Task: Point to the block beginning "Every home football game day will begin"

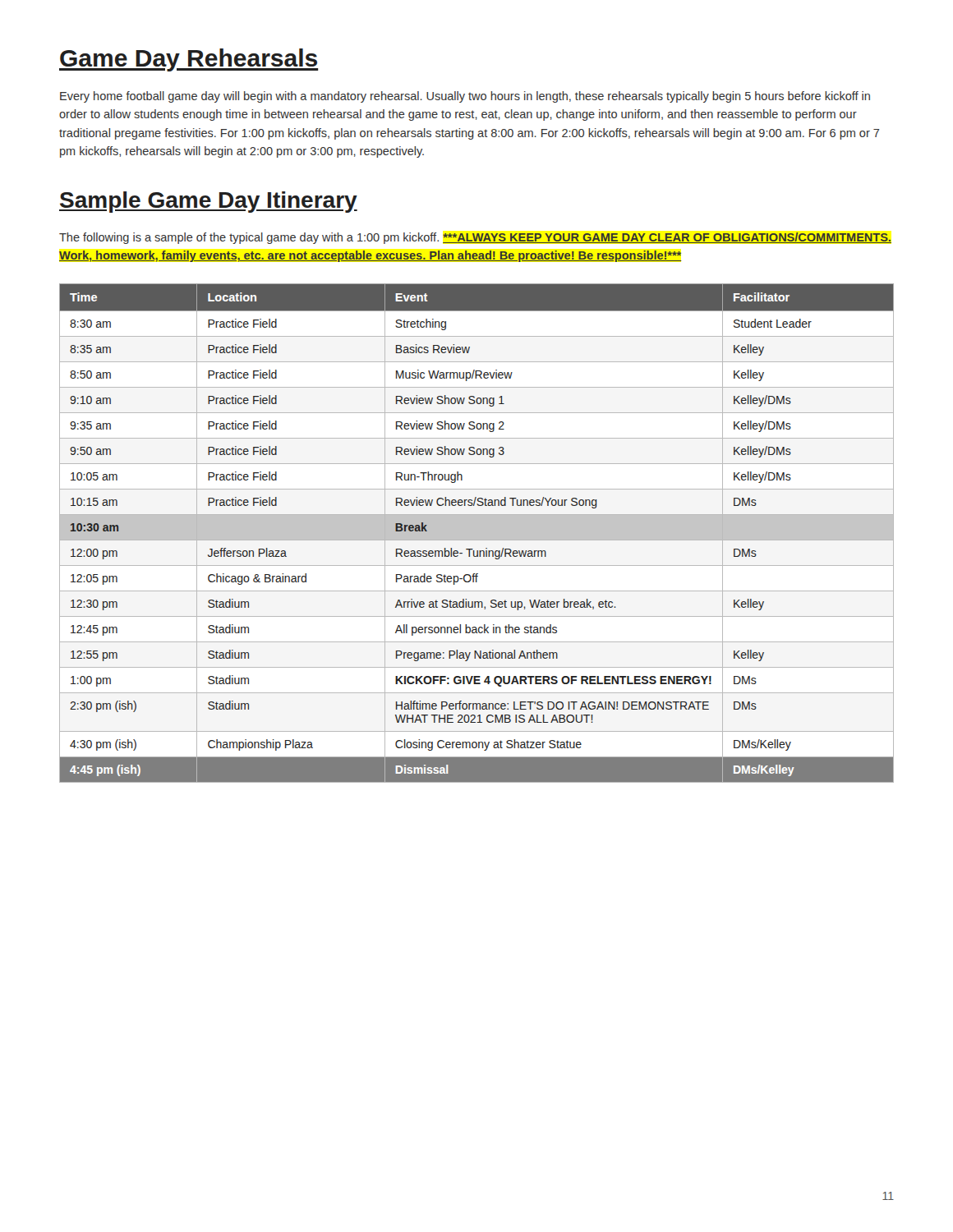Action: (x=469, y=124)
